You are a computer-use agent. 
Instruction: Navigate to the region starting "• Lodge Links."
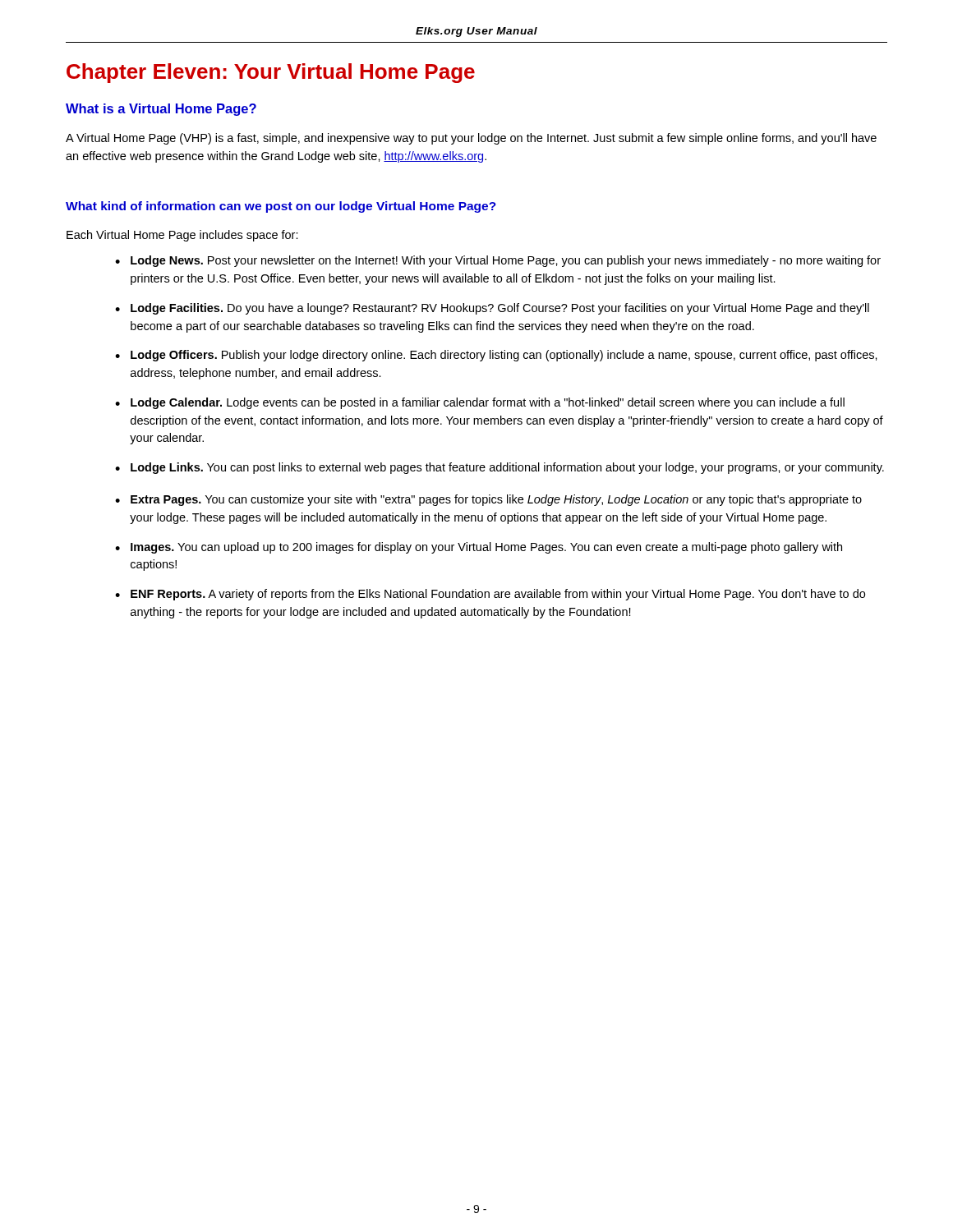coord(500,470)
